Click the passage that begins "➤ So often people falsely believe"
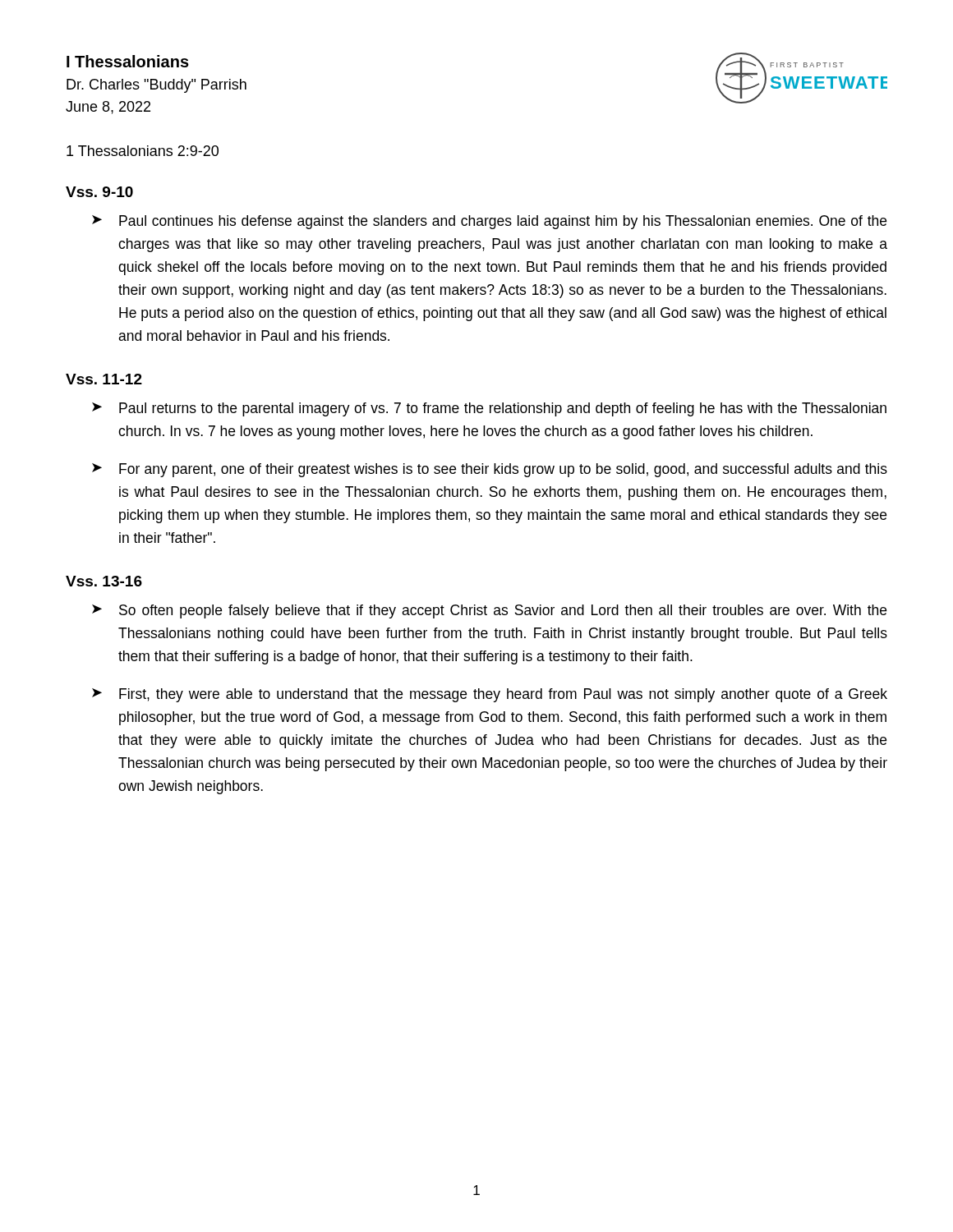The width and height of the screenshot is (953, 1232). pos(489,633)
